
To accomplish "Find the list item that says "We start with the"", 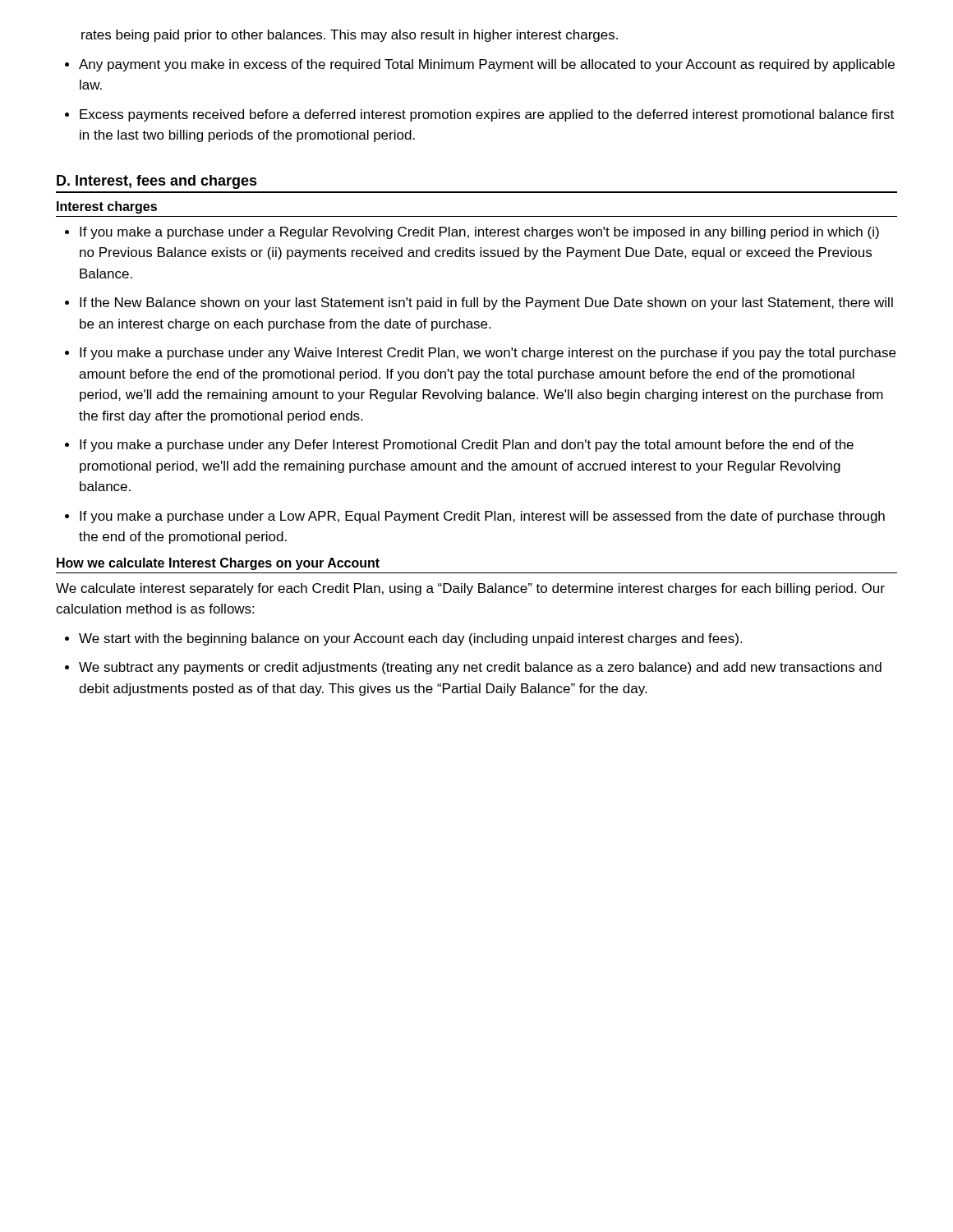I will pyautogui.click(x=411, y=638).
